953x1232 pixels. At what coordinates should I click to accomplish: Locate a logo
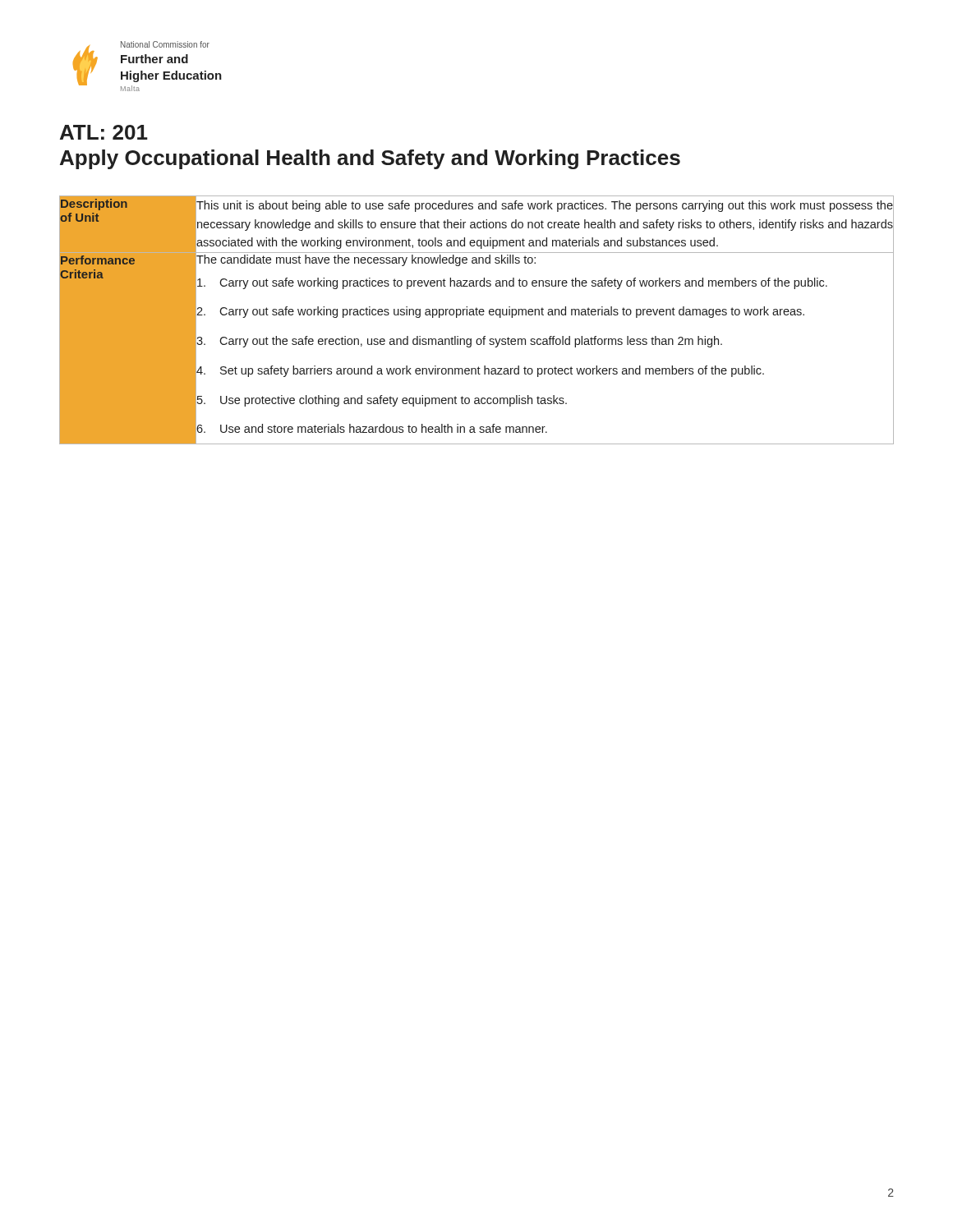(476, 67)
